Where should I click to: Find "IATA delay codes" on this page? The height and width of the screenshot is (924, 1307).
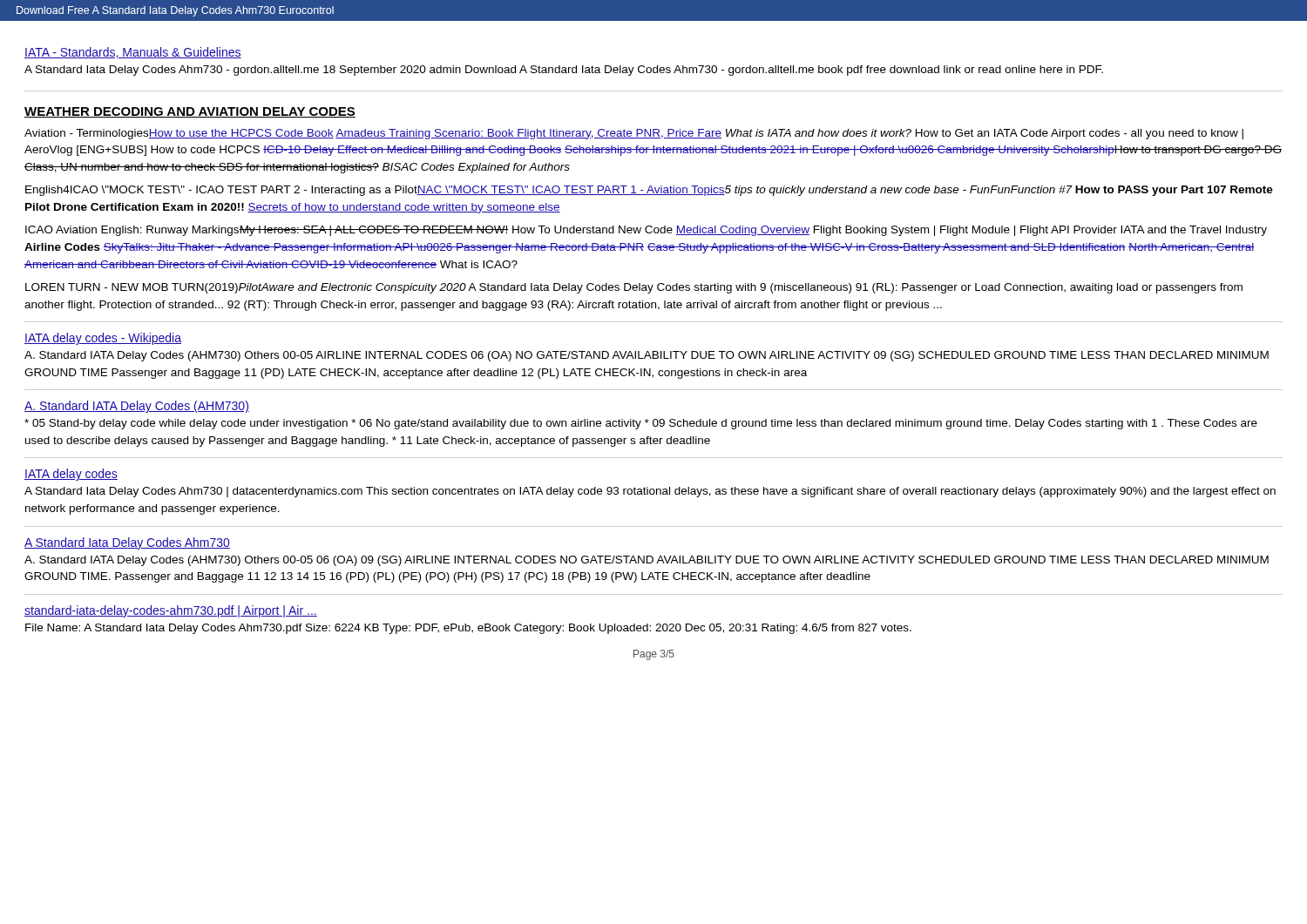coord(71,474)
